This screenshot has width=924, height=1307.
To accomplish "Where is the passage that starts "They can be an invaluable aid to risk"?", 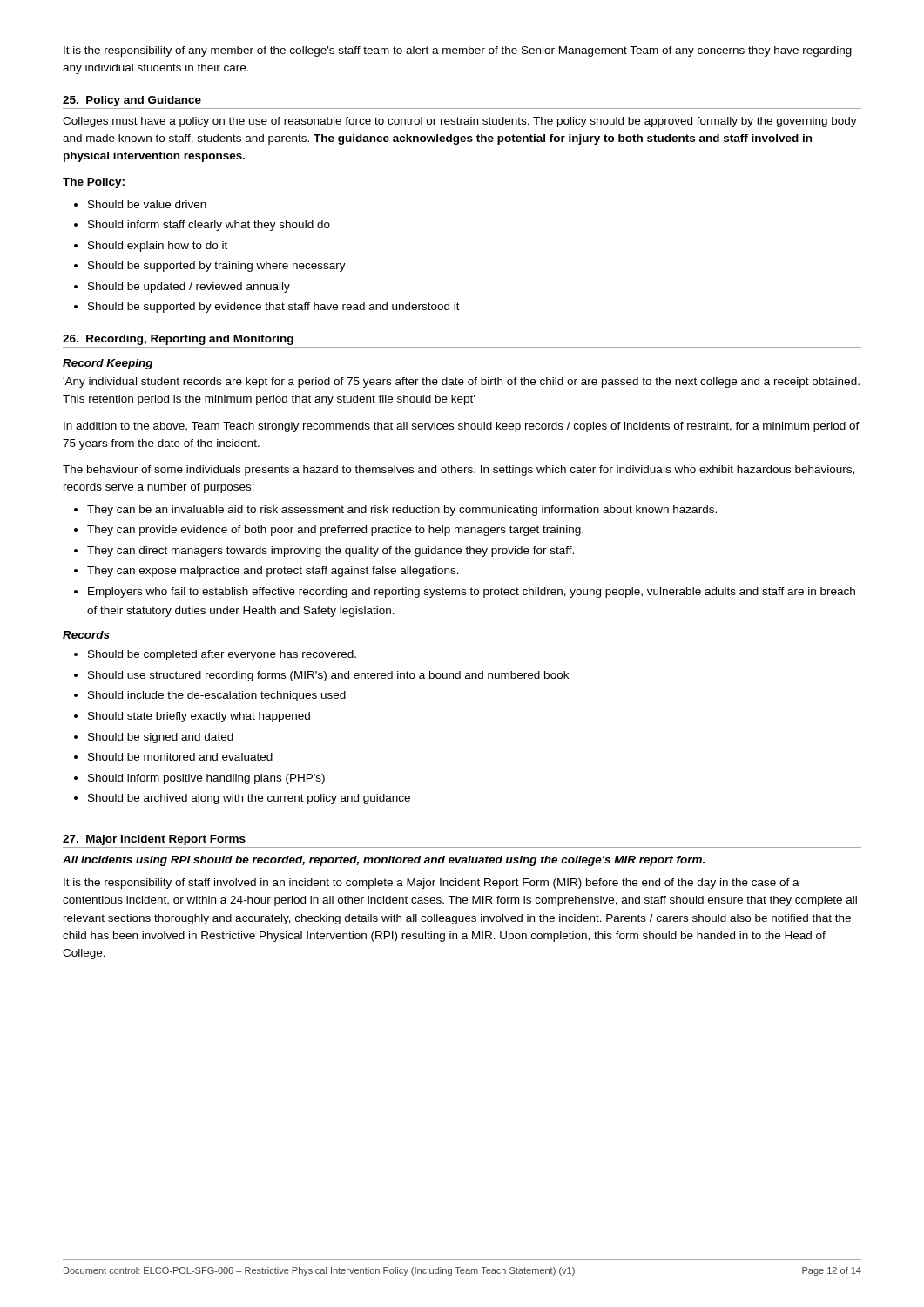I will pos(462,560).
